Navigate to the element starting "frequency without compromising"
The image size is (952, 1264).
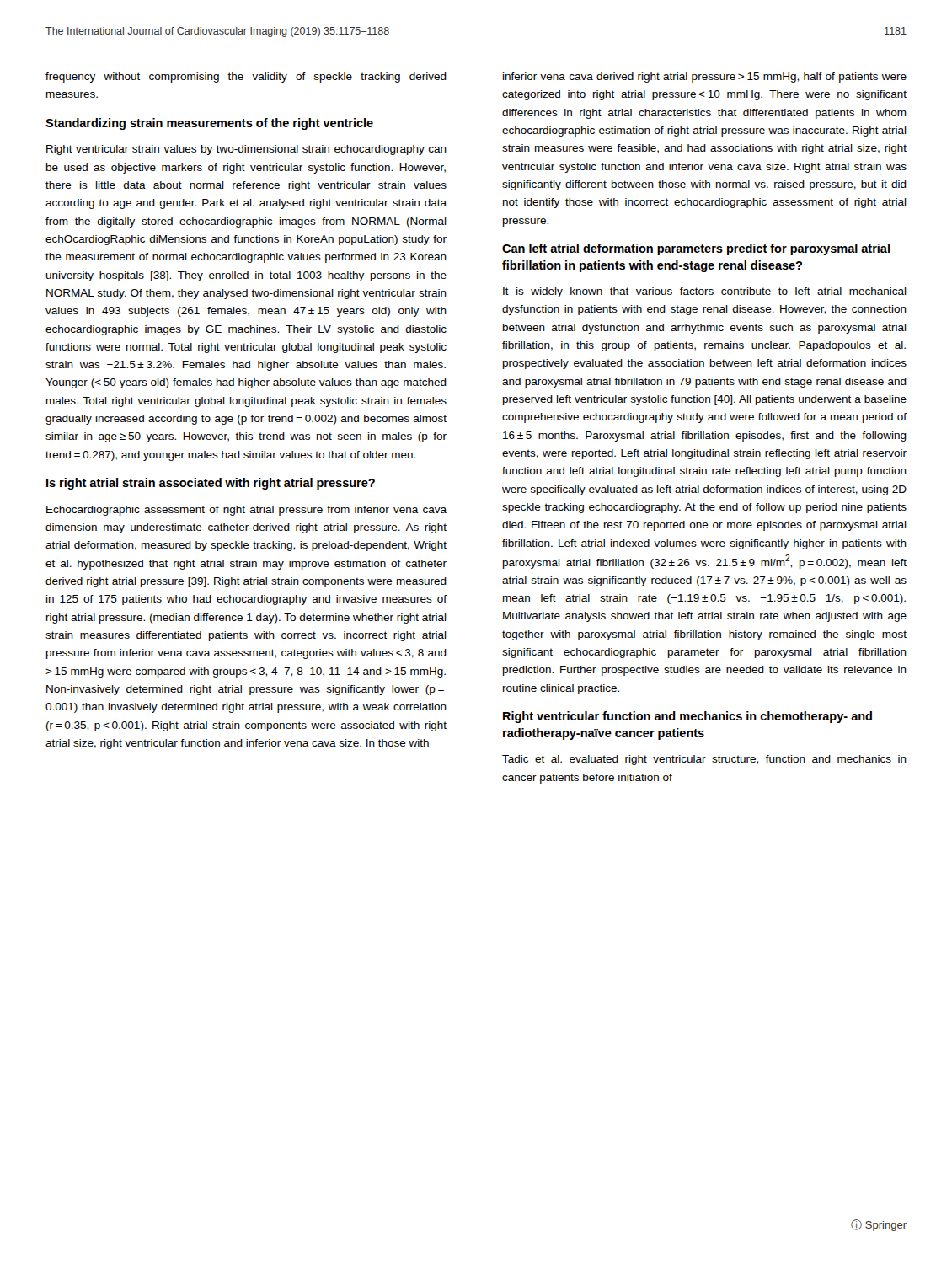(x=246, y=85)
